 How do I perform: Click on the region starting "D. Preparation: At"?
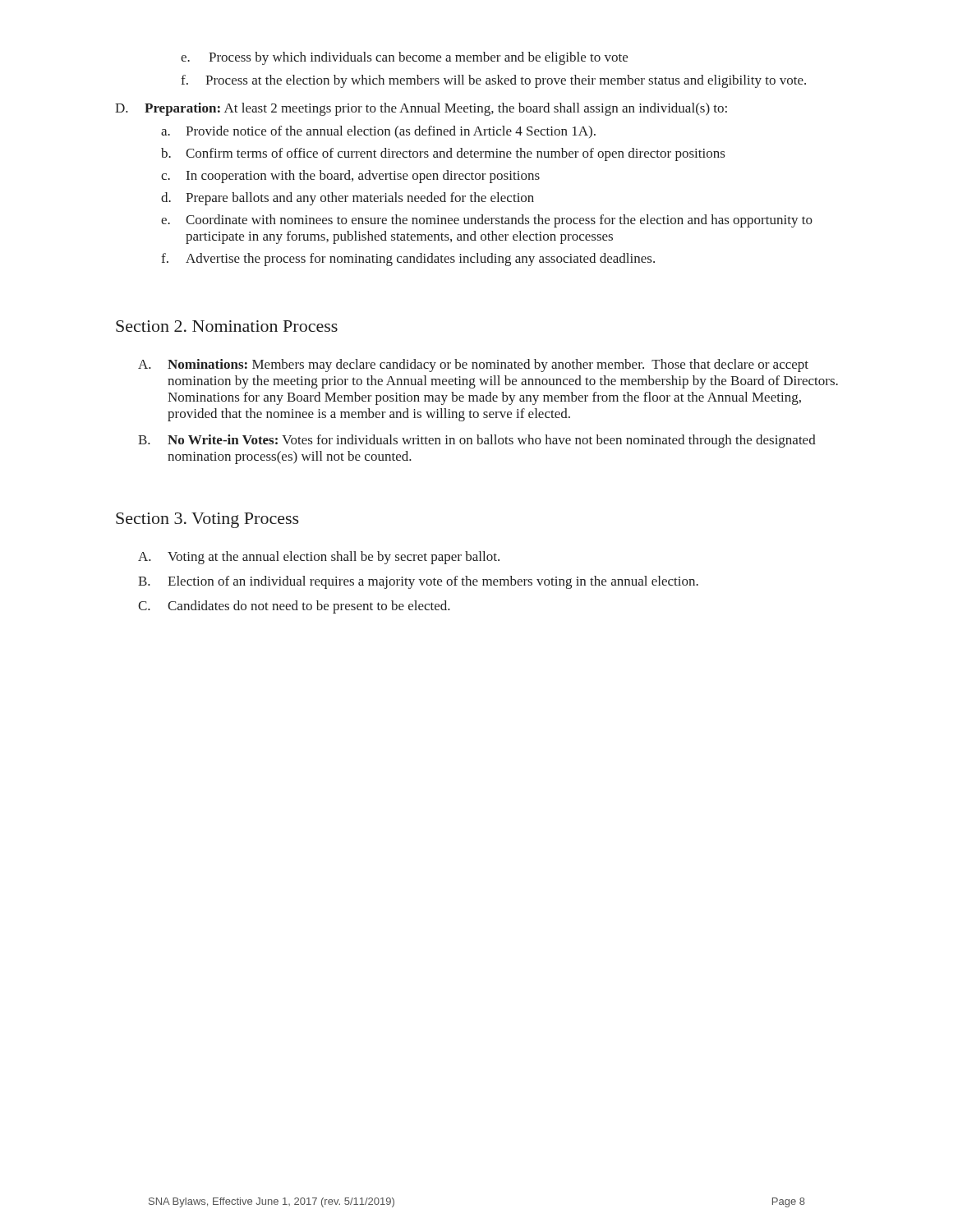pyautogui.click(x=485, y=186)
